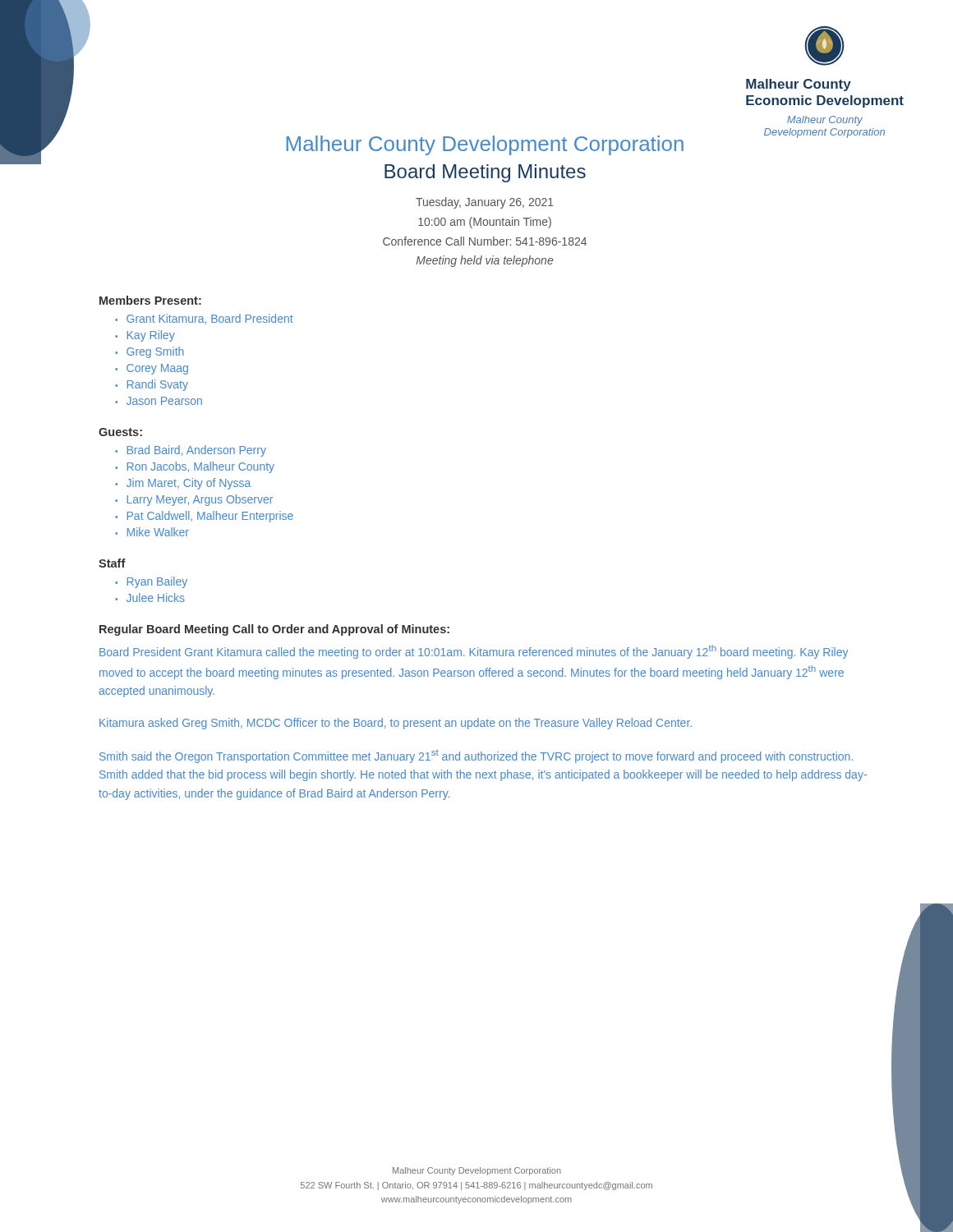
Task: Navigate to the region starting "Regular Board Meeting"
Action: click(274, 629)
